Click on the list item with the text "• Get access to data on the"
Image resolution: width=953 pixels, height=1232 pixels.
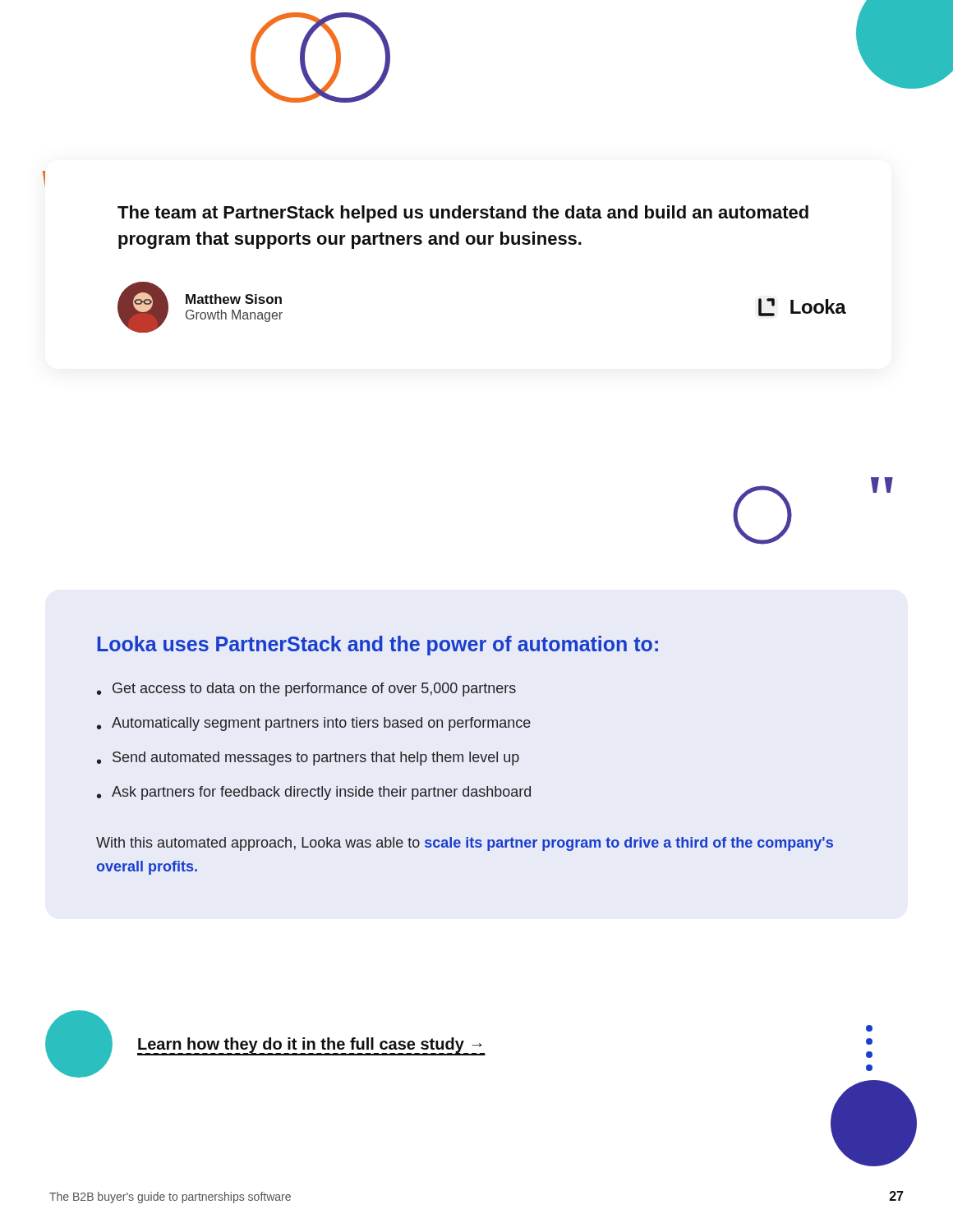[x=306, y=692]
